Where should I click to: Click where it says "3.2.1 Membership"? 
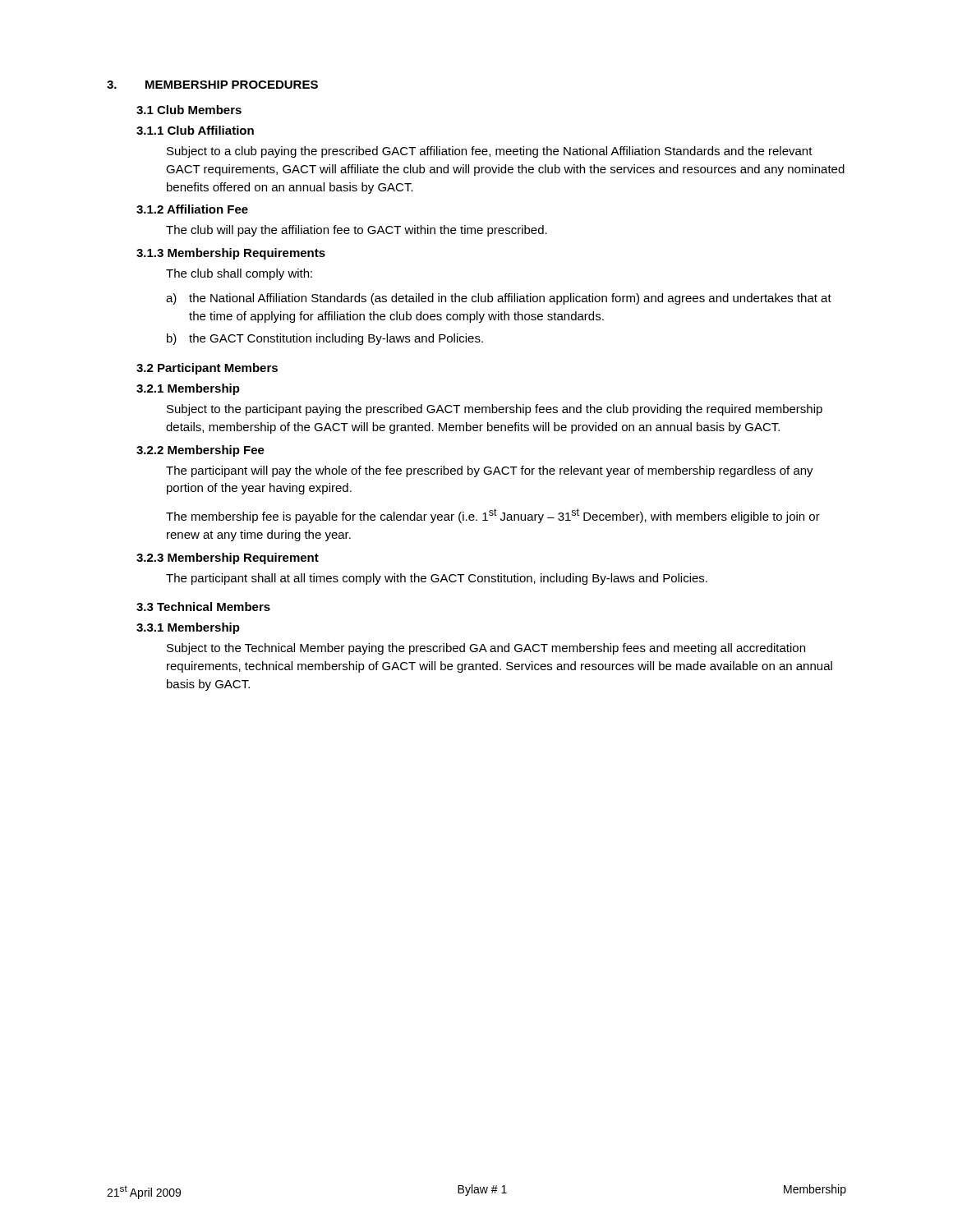click(x=188, y=388)
